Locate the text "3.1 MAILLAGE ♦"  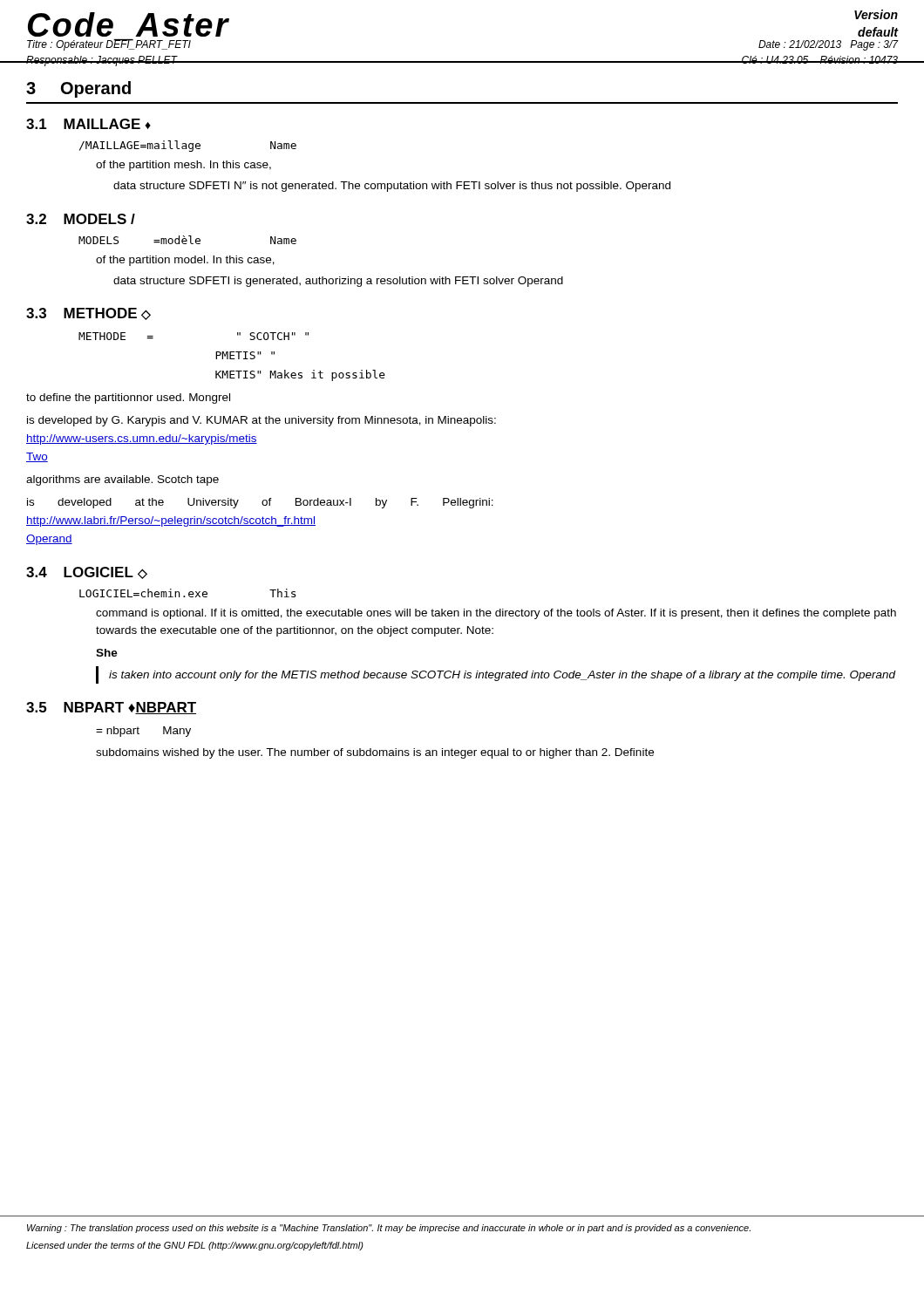tap(89, 124)
